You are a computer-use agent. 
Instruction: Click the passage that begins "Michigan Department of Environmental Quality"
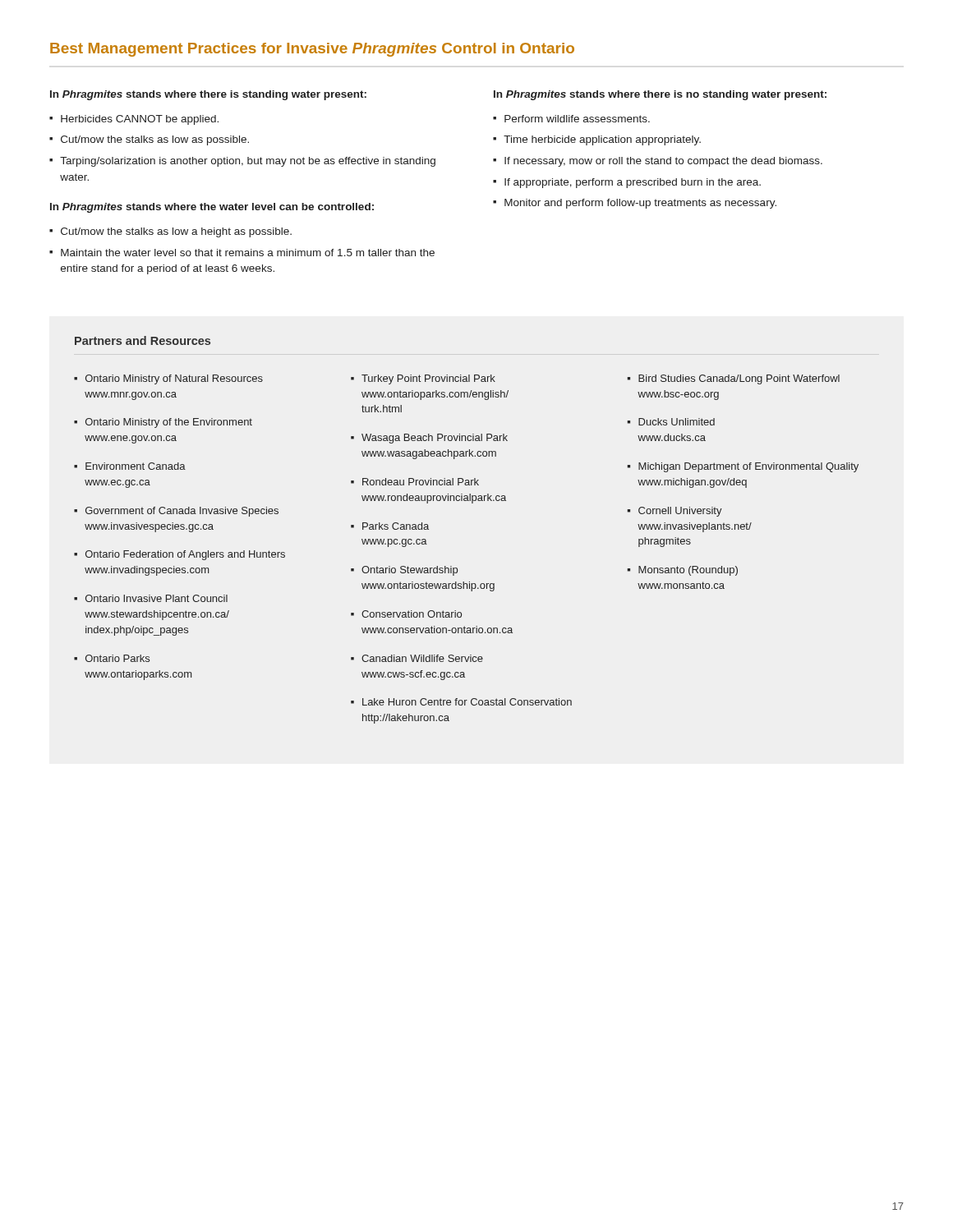(748, 475)
